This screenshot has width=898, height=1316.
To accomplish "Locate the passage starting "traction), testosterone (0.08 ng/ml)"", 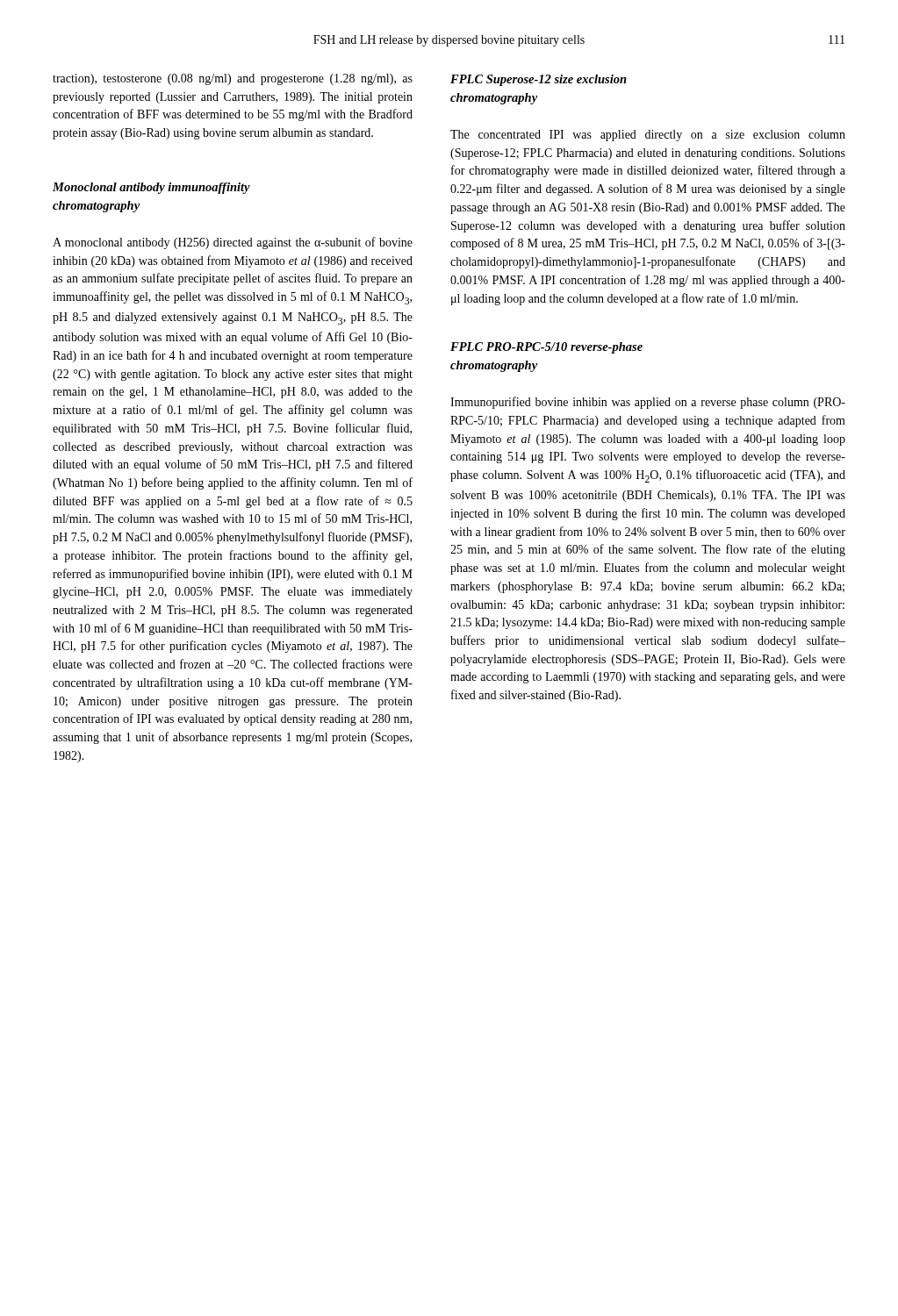I will pyautogui.click(x=233, y=106).
